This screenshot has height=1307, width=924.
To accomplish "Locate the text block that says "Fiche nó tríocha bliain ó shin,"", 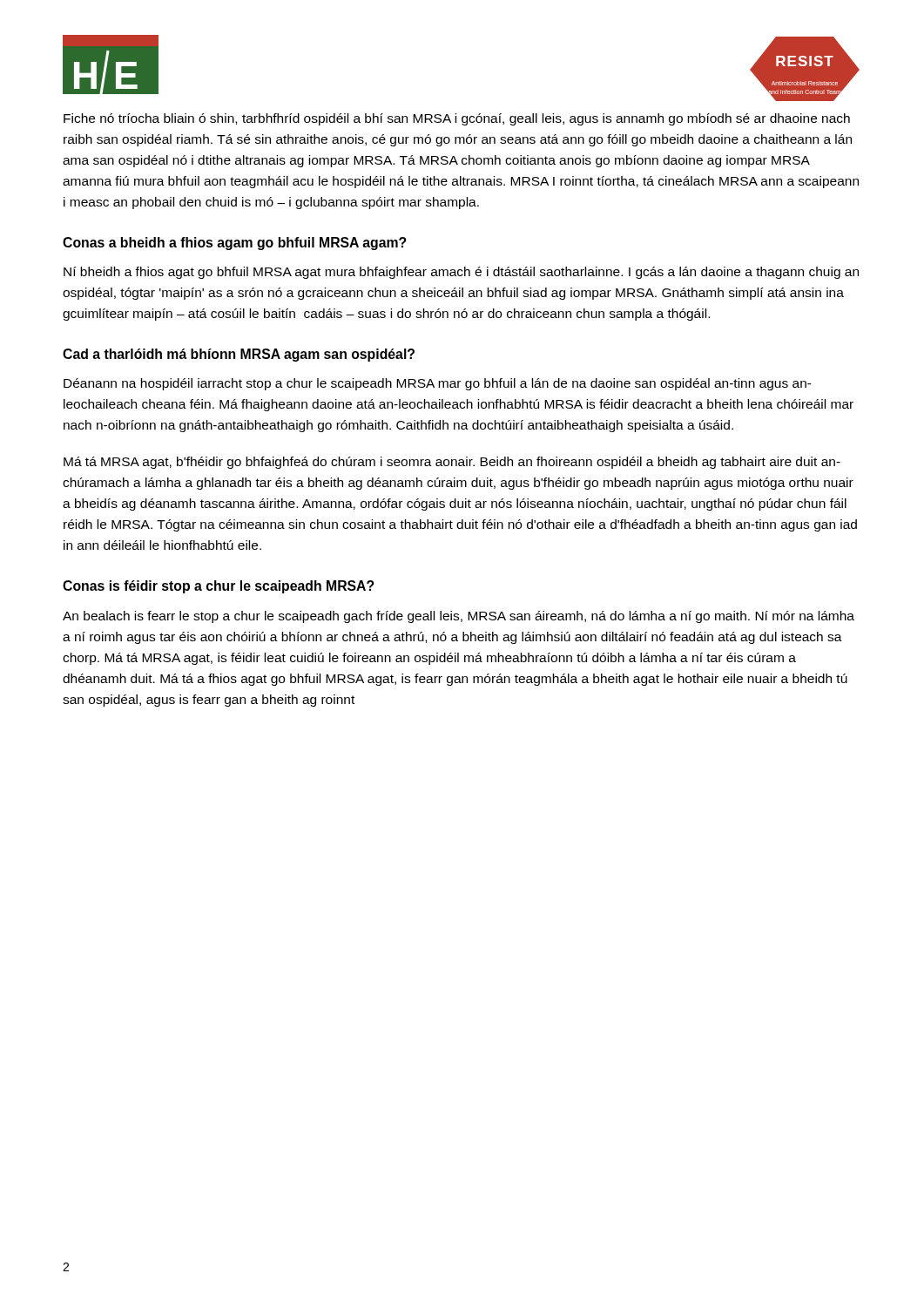I will [x=461, y=160].
